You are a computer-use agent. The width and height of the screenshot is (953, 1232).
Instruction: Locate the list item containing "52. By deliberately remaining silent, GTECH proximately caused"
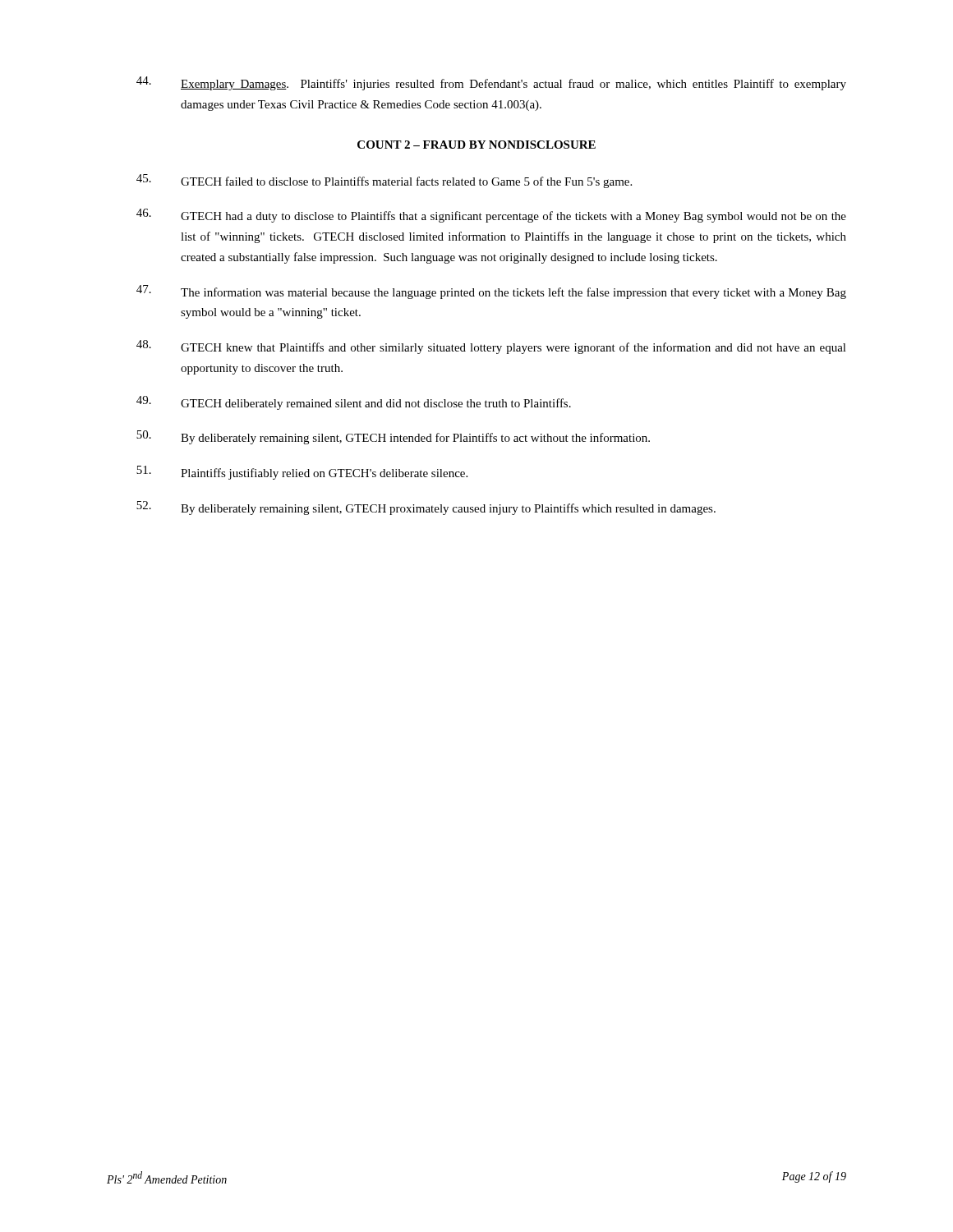(476, 509)
